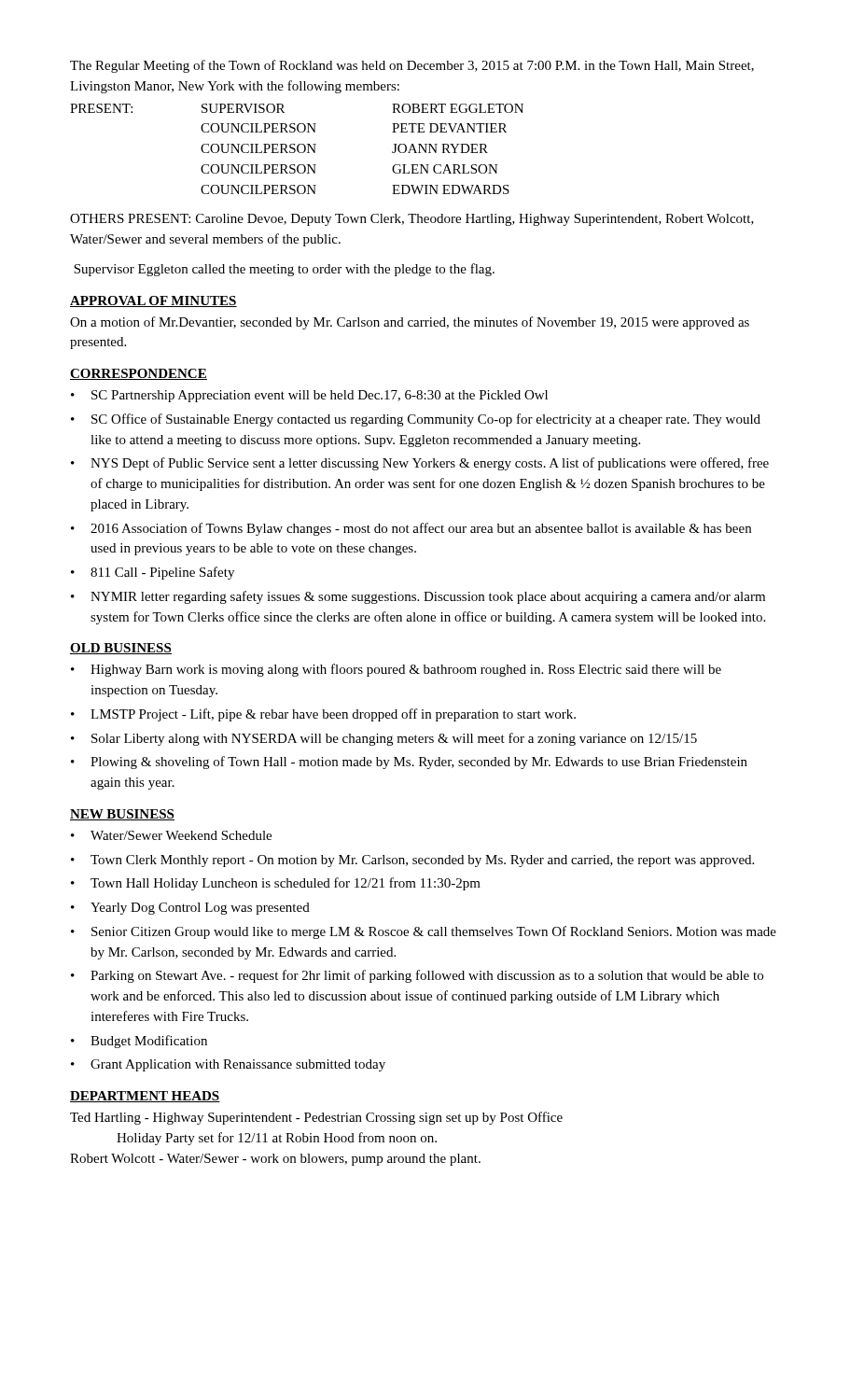Locate the block of text that opens with "The Regular Meeting of the"

point(412,129)
